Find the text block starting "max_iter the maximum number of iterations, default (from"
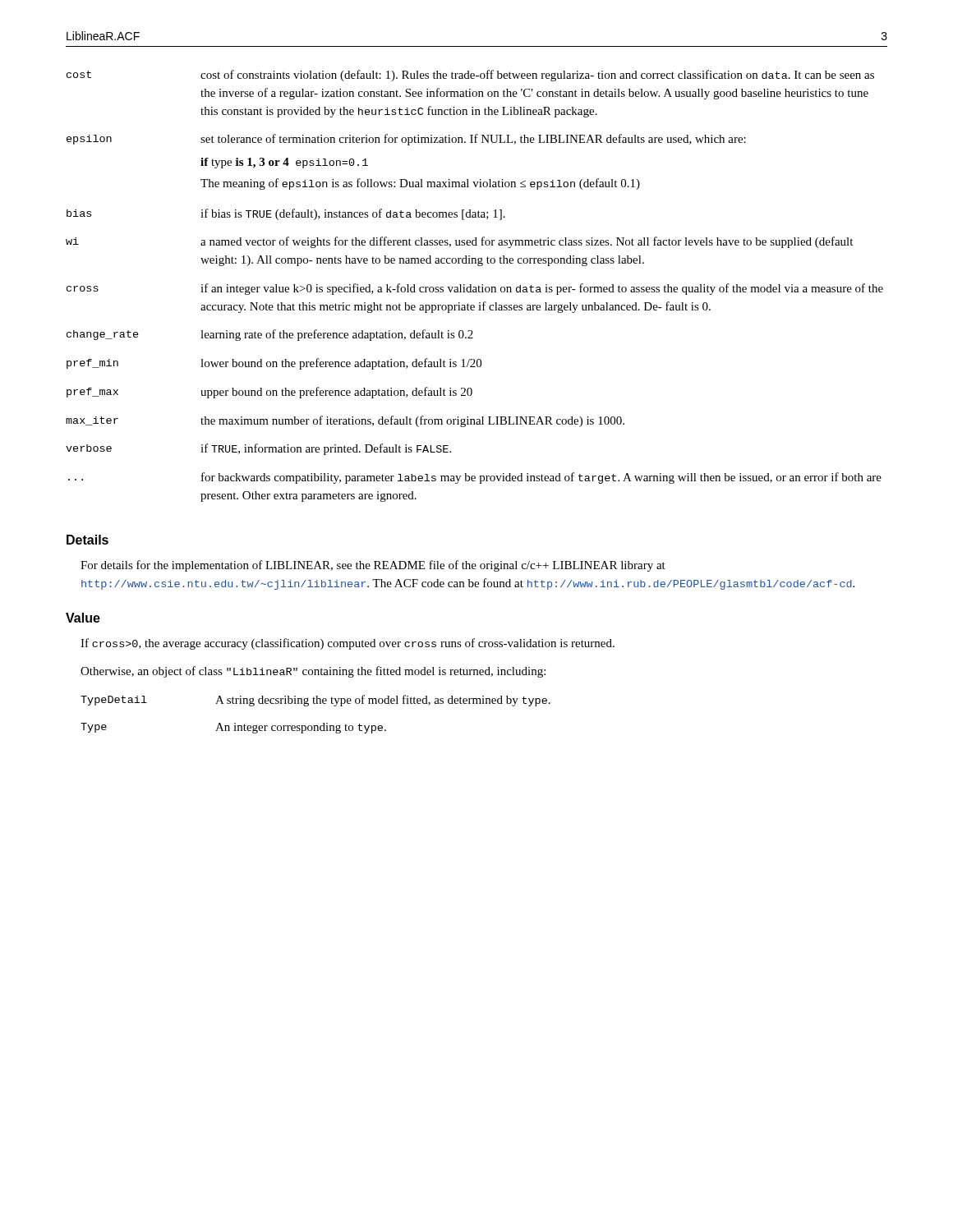953x1232 pixels. (476, 424)
